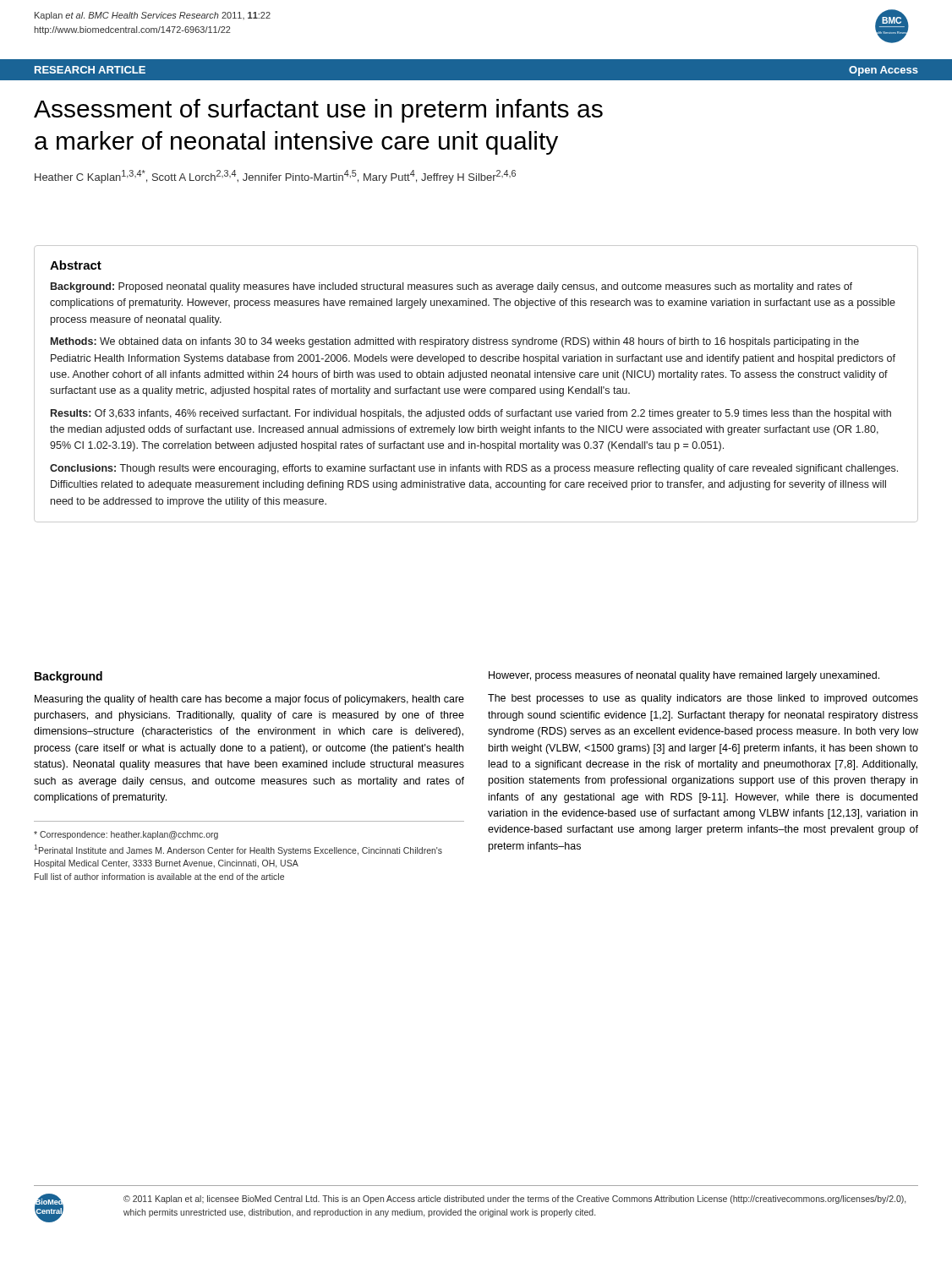Select the logo
Viewport: 952px width, 1268px height.
(x=72, y=1209)
